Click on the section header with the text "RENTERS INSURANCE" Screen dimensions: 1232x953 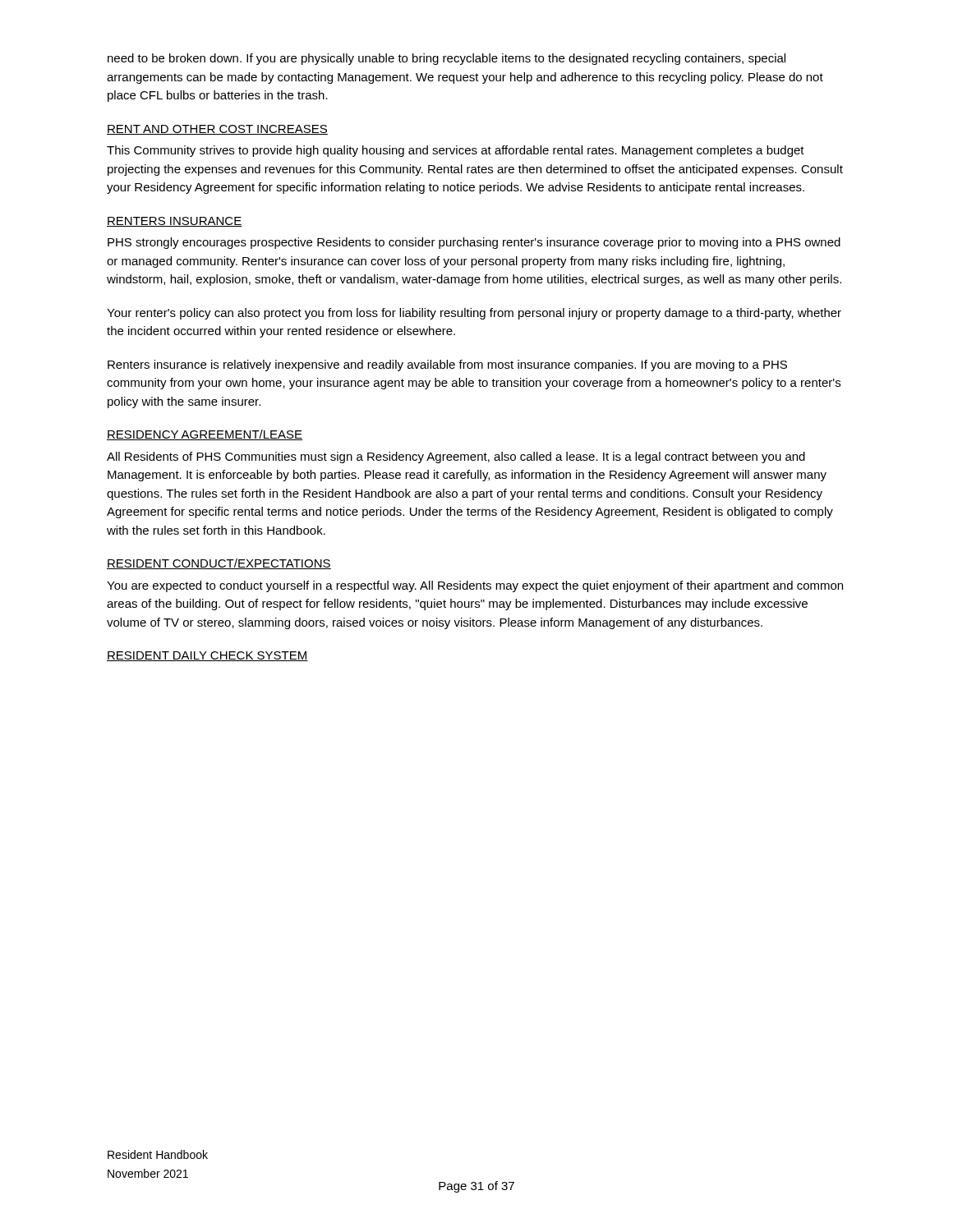tap(174, 220)
